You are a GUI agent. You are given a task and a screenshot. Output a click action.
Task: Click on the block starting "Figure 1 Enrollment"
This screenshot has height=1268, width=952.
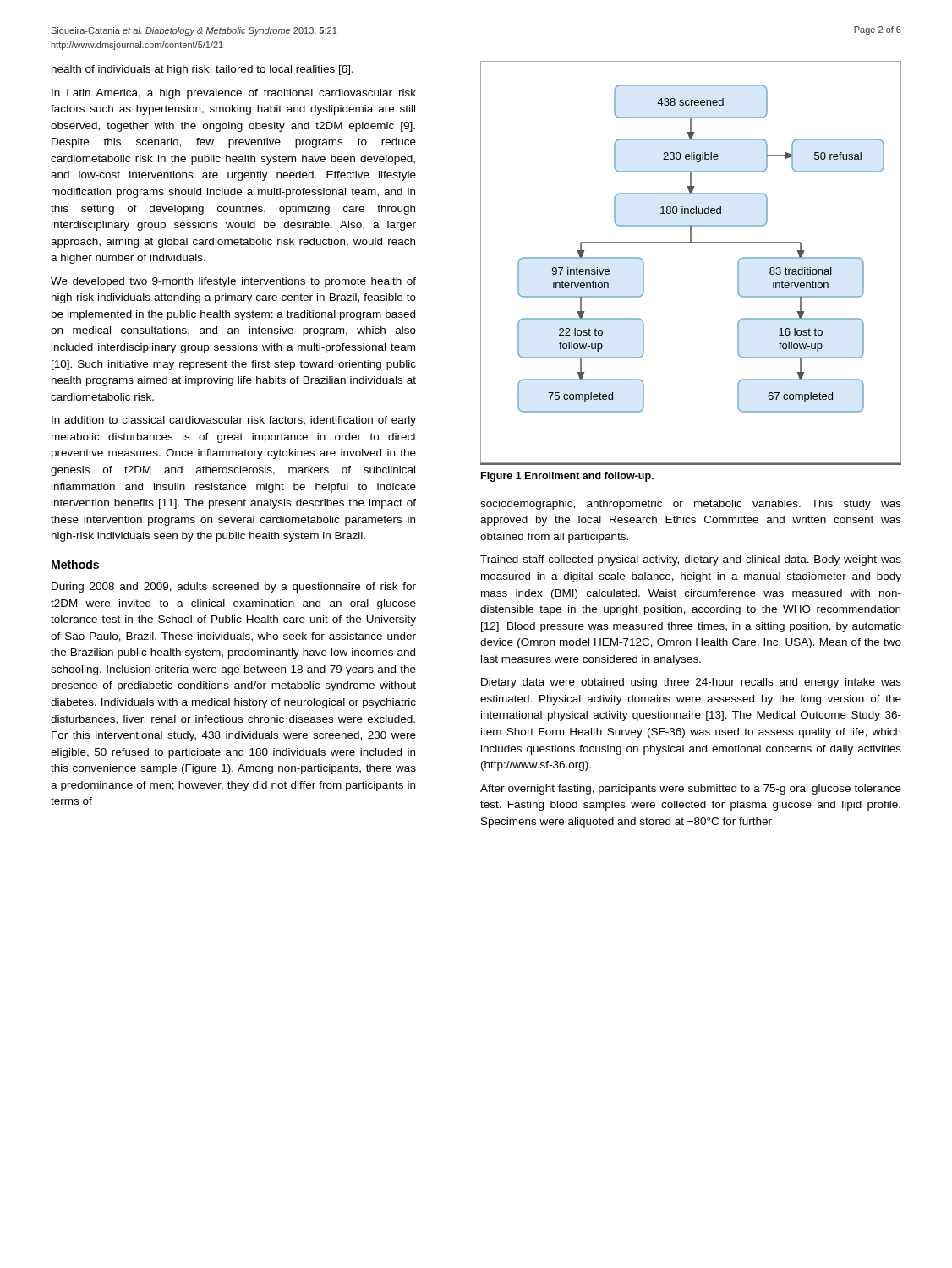point(567,476)
